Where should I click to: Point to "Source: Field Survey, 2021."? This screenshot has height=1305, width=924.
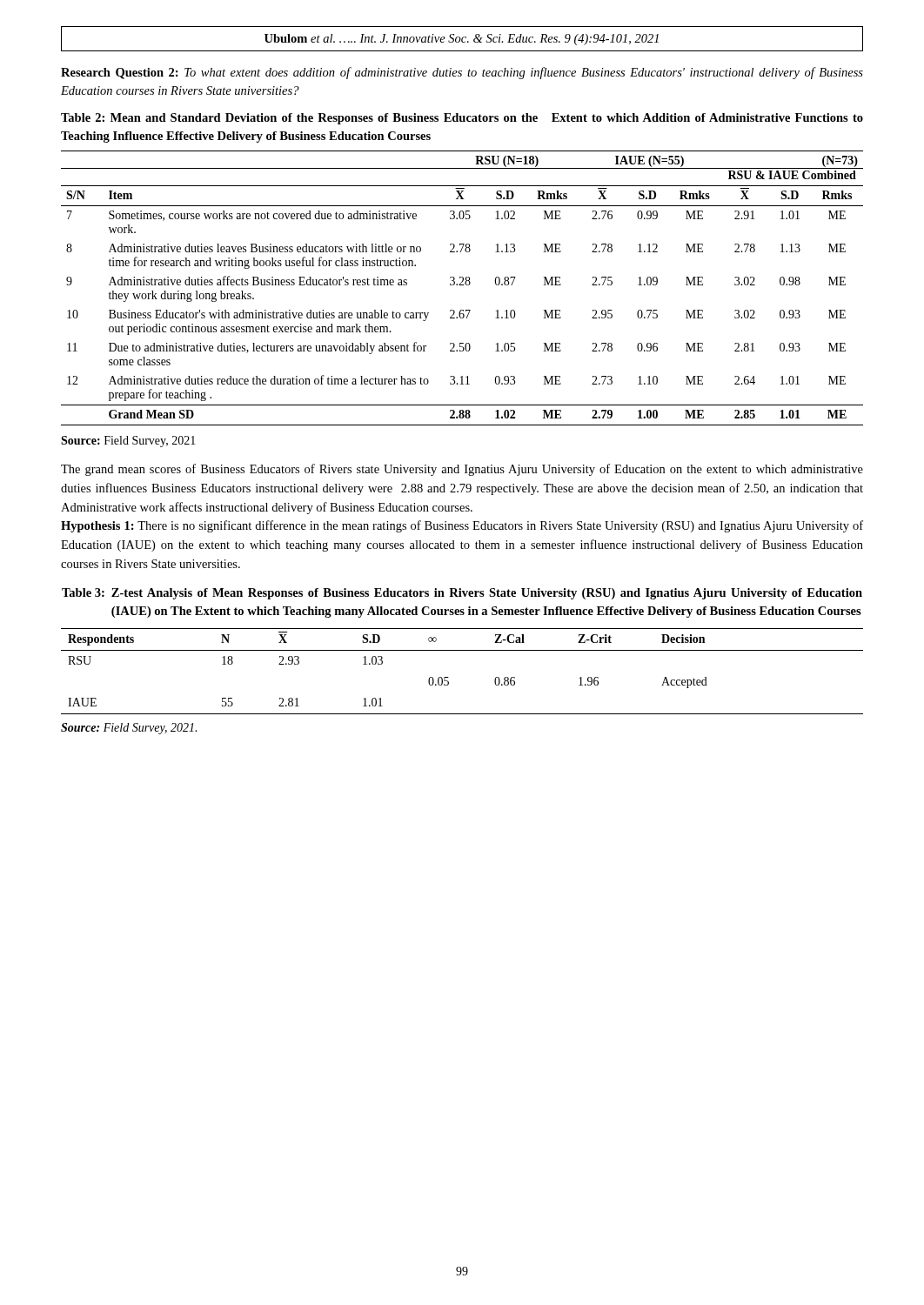(129, 727)
